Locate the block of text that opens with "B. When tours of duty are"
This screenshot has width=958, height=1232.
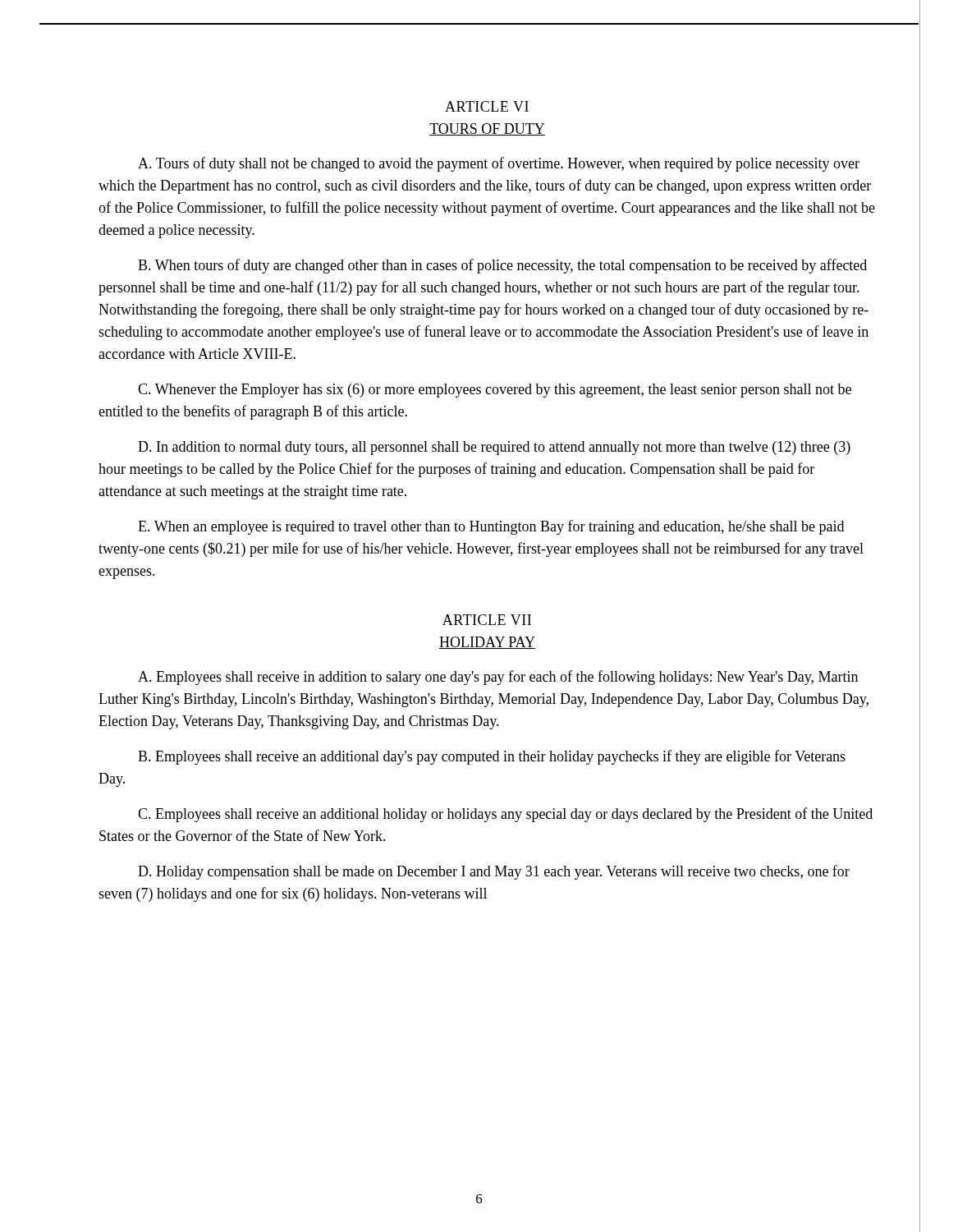click(x=484, y=310)
